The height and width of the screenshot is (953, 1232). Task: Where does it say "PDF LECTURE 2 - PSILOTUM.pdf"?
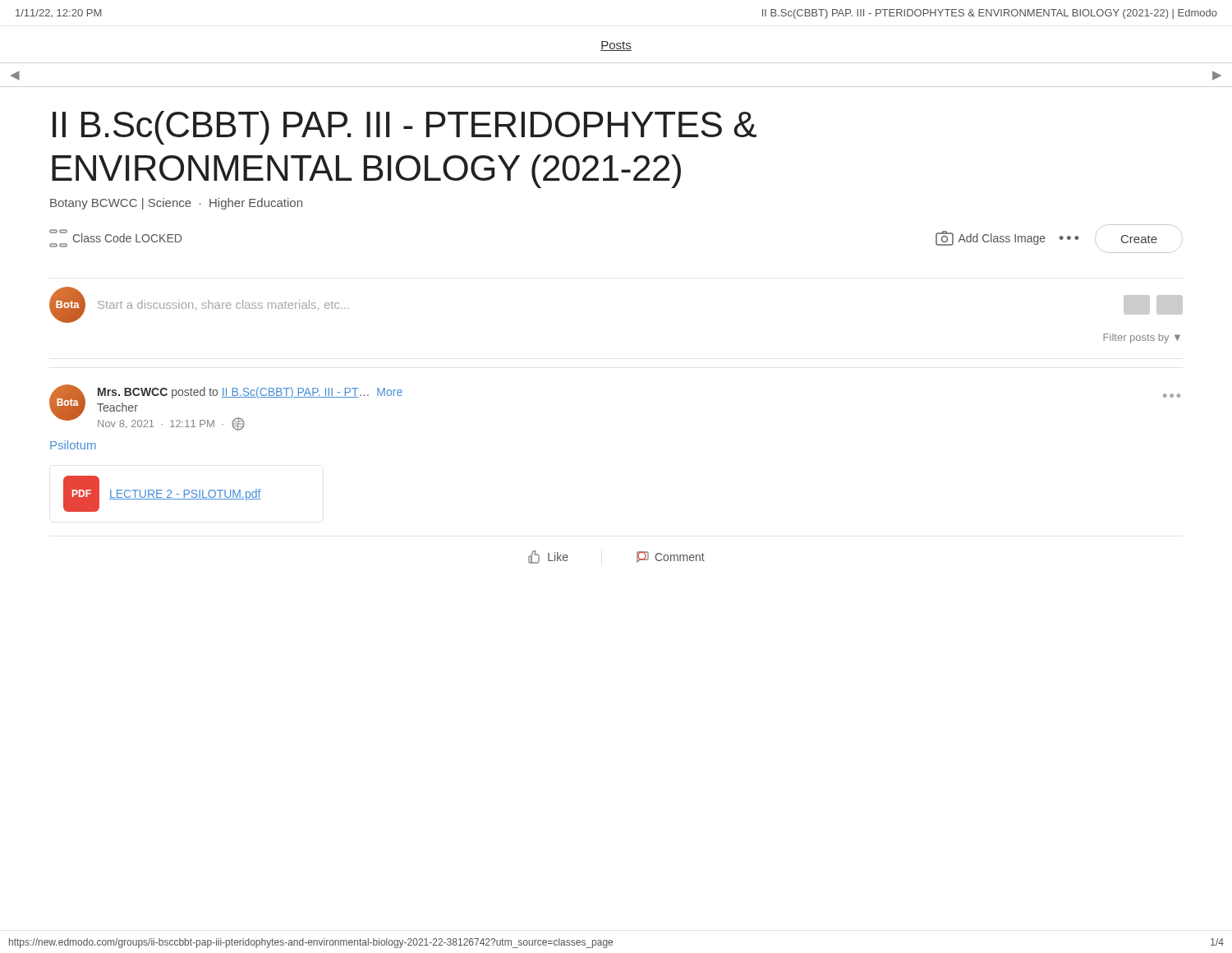point(162,494)
